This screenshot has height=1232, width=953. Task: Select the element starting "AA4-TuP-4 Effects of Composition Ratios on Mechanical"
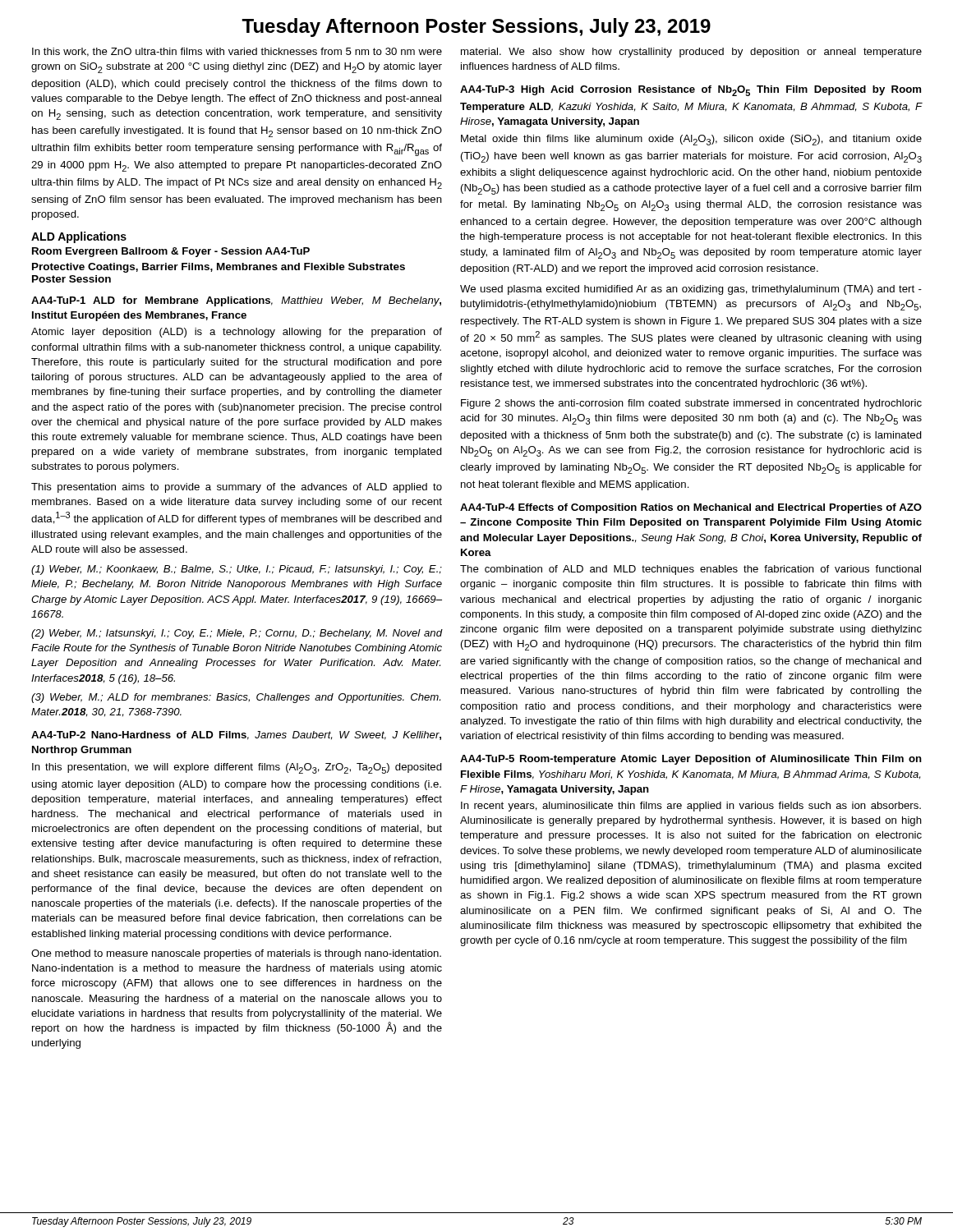(x=691, y=622)
